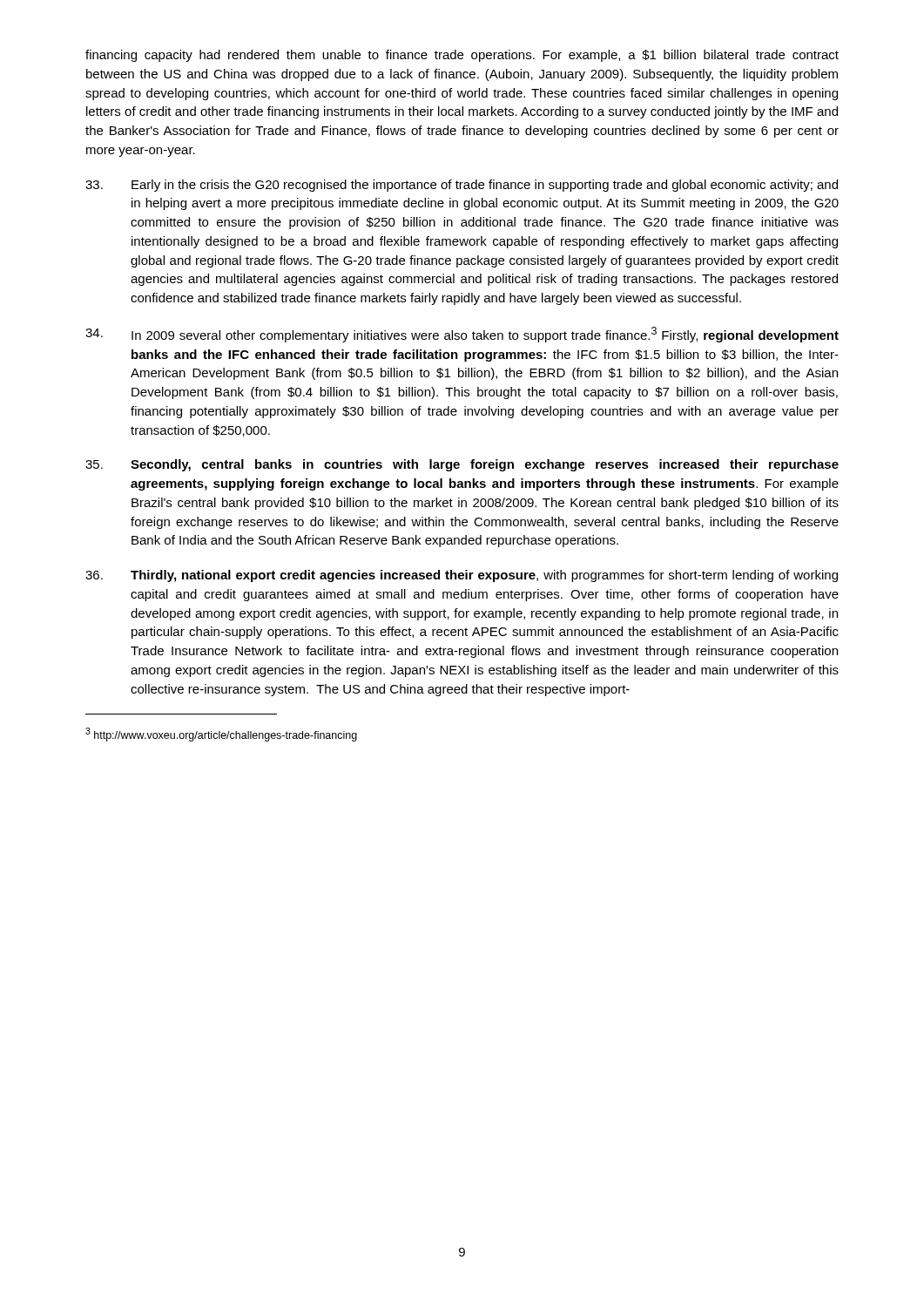Find the block starting "In 2009 several other complementary"
The width and height of the screenshot is (924, 1307).
pyautogui.click(x=462, y=381)
